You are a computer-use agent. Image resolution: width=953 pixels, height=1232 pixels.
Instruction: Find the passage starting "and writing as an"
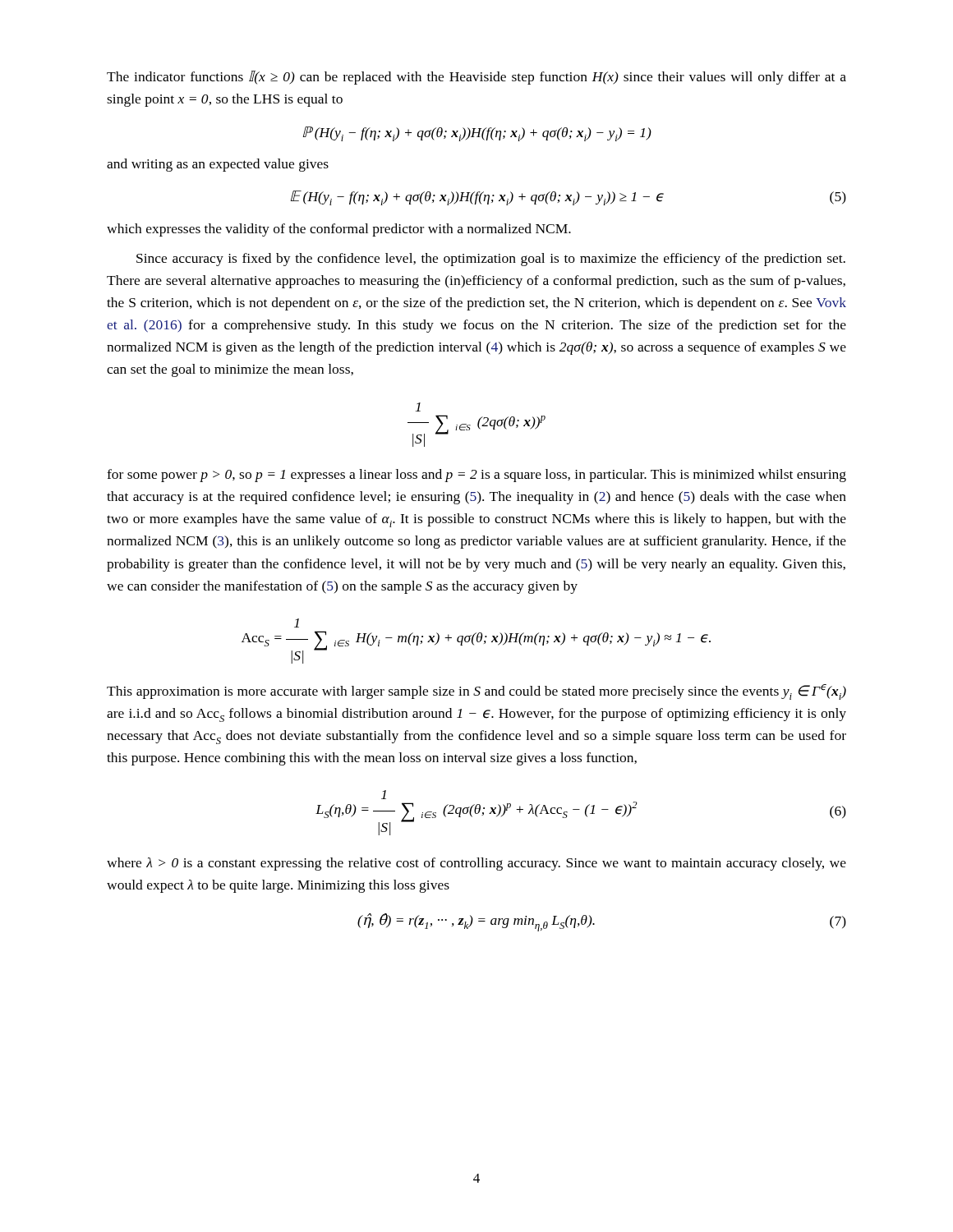218,163
